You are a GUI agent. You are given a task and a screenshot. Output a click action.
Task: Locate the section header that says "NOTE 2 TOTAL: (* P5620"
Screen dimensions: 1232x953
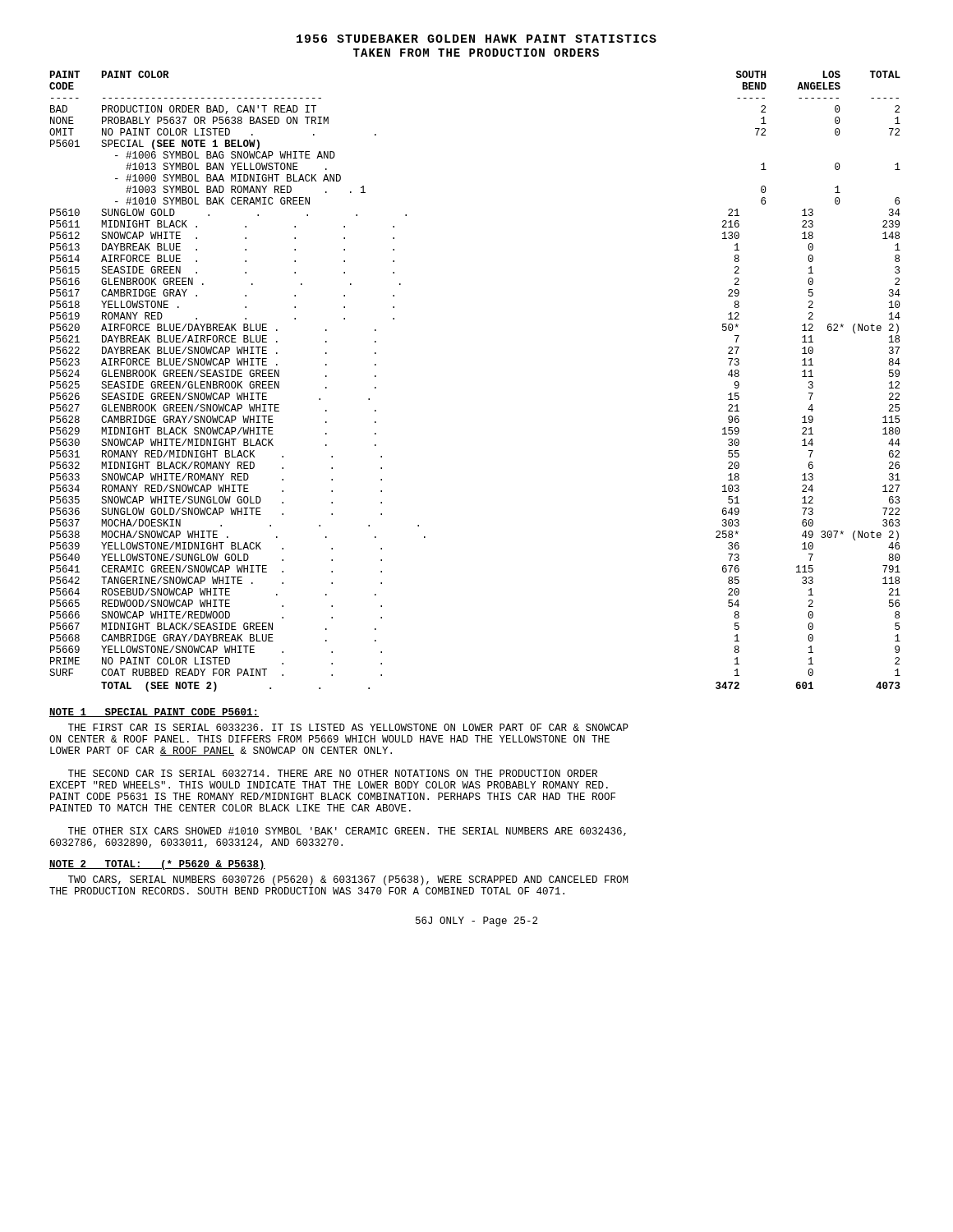pyautogui.click(x=157, y=865)
